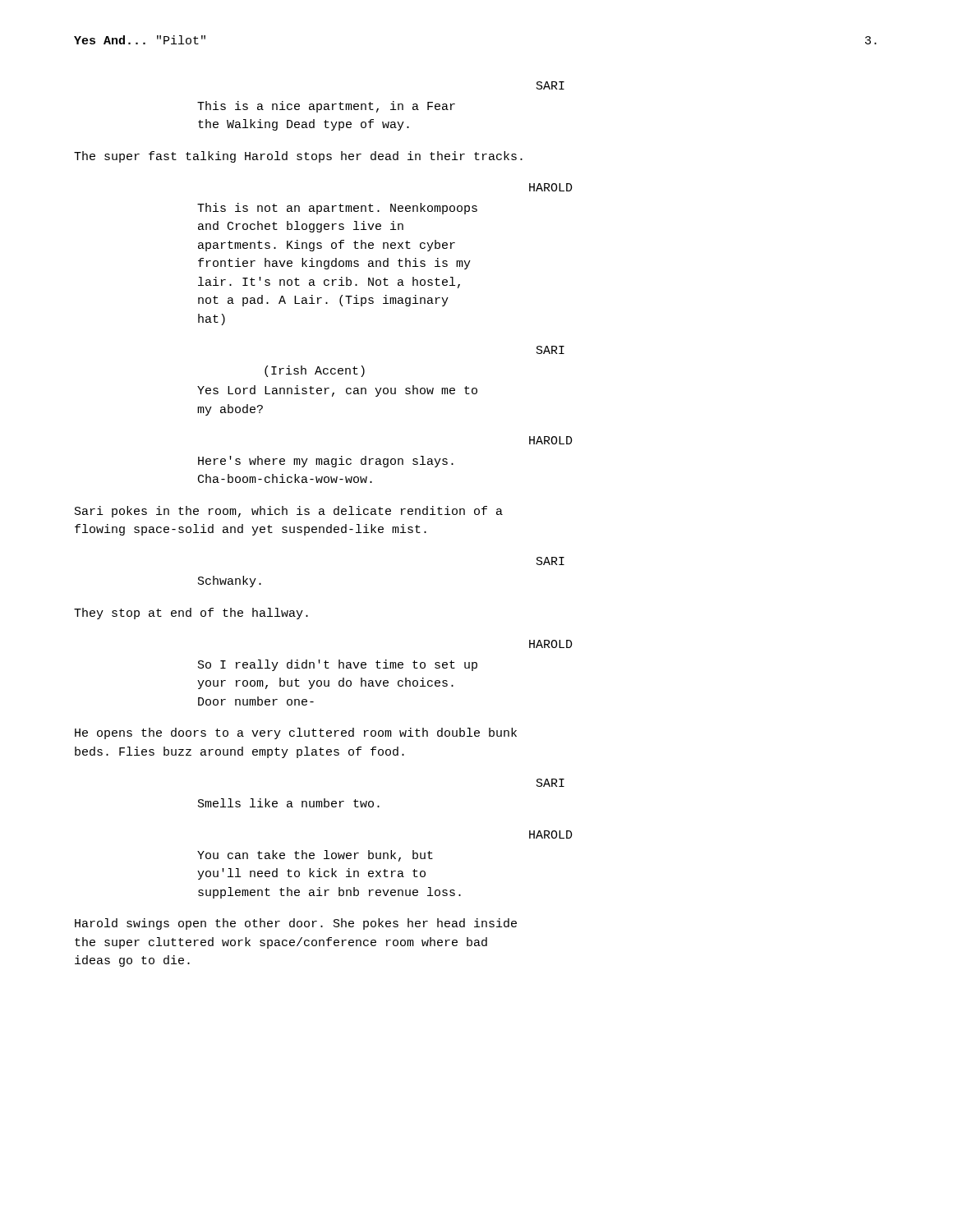Find the text block that reads "Sari pokes in the room,"

(x=288, y=521)
